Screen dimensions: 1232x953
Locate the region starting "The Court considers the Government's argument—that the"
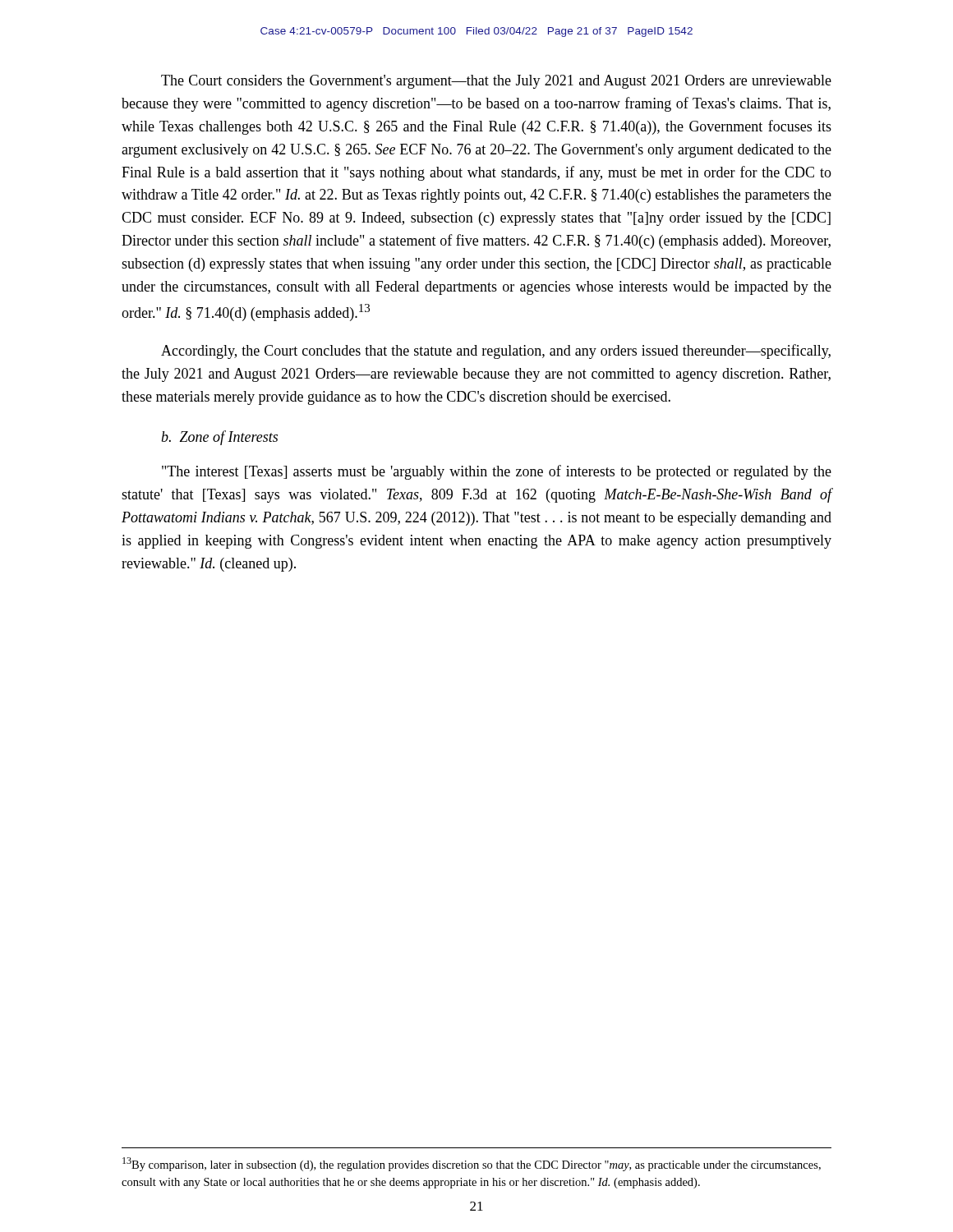point(476,197)
